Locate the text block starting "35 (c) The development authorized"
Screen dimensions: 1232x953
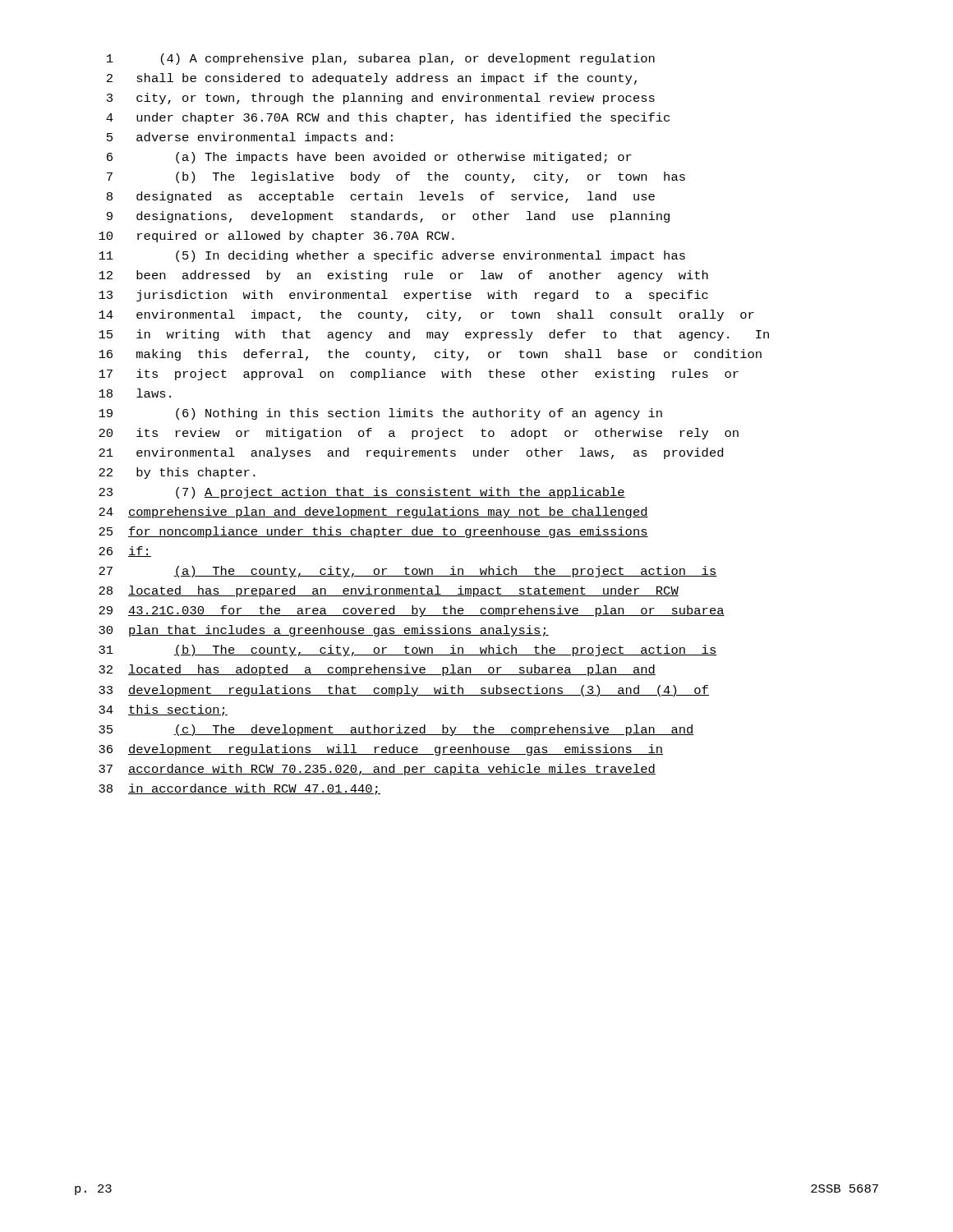click(476, 730)
